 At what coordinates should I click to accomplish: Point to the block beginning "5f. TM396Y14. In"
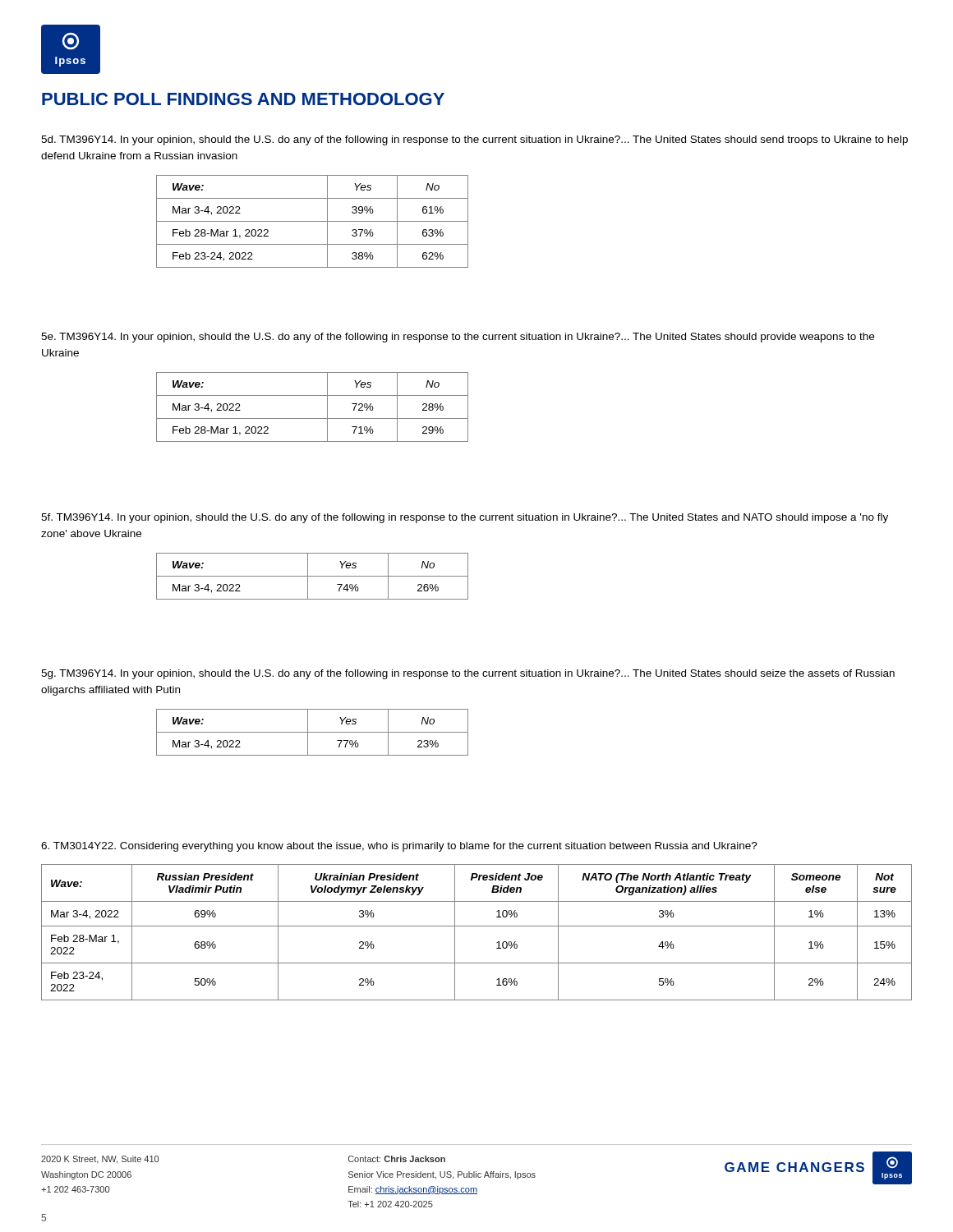click(x=465, y=525)
